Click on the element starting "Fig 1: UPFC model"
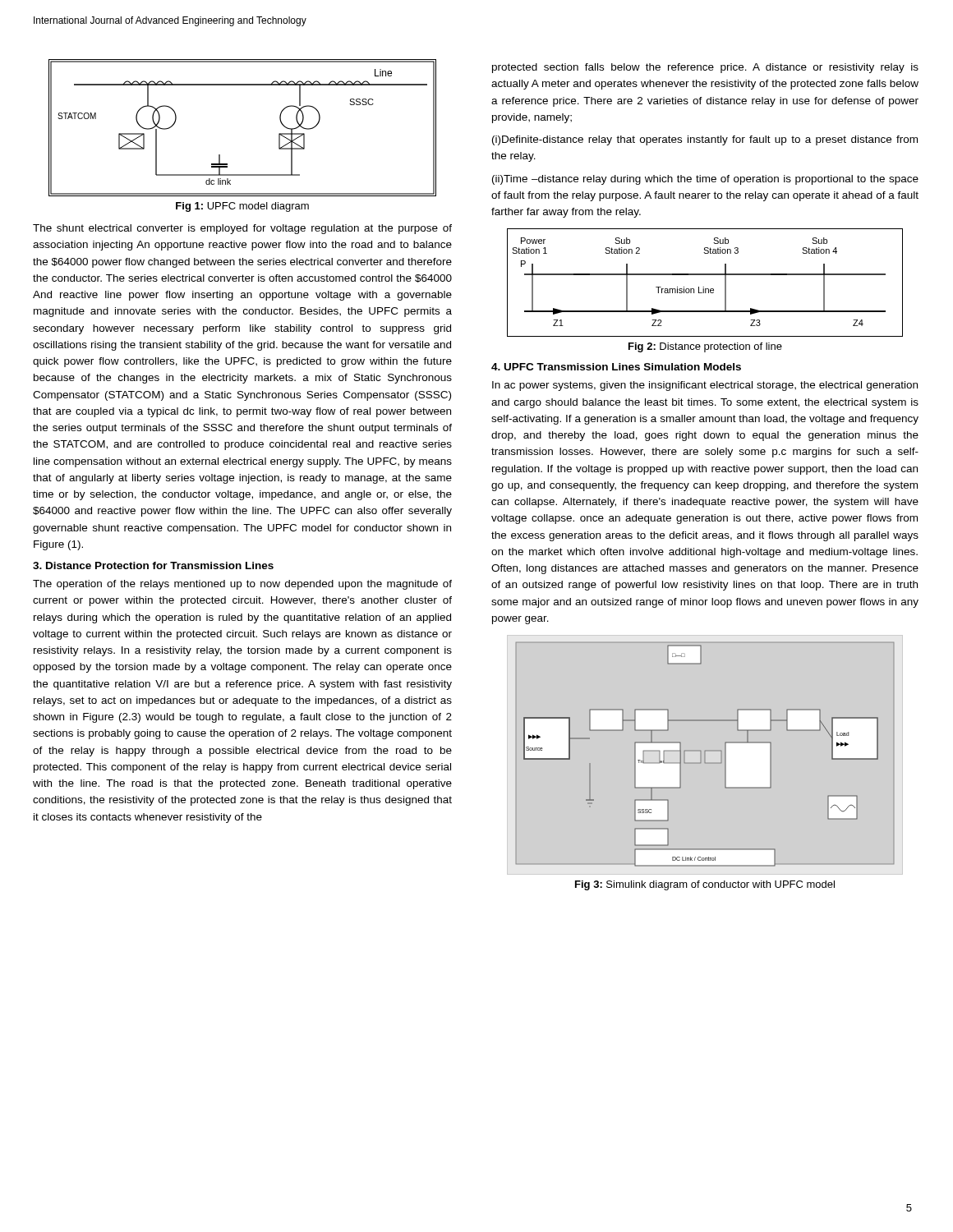 pyautogui.click(x=242, y=206)
